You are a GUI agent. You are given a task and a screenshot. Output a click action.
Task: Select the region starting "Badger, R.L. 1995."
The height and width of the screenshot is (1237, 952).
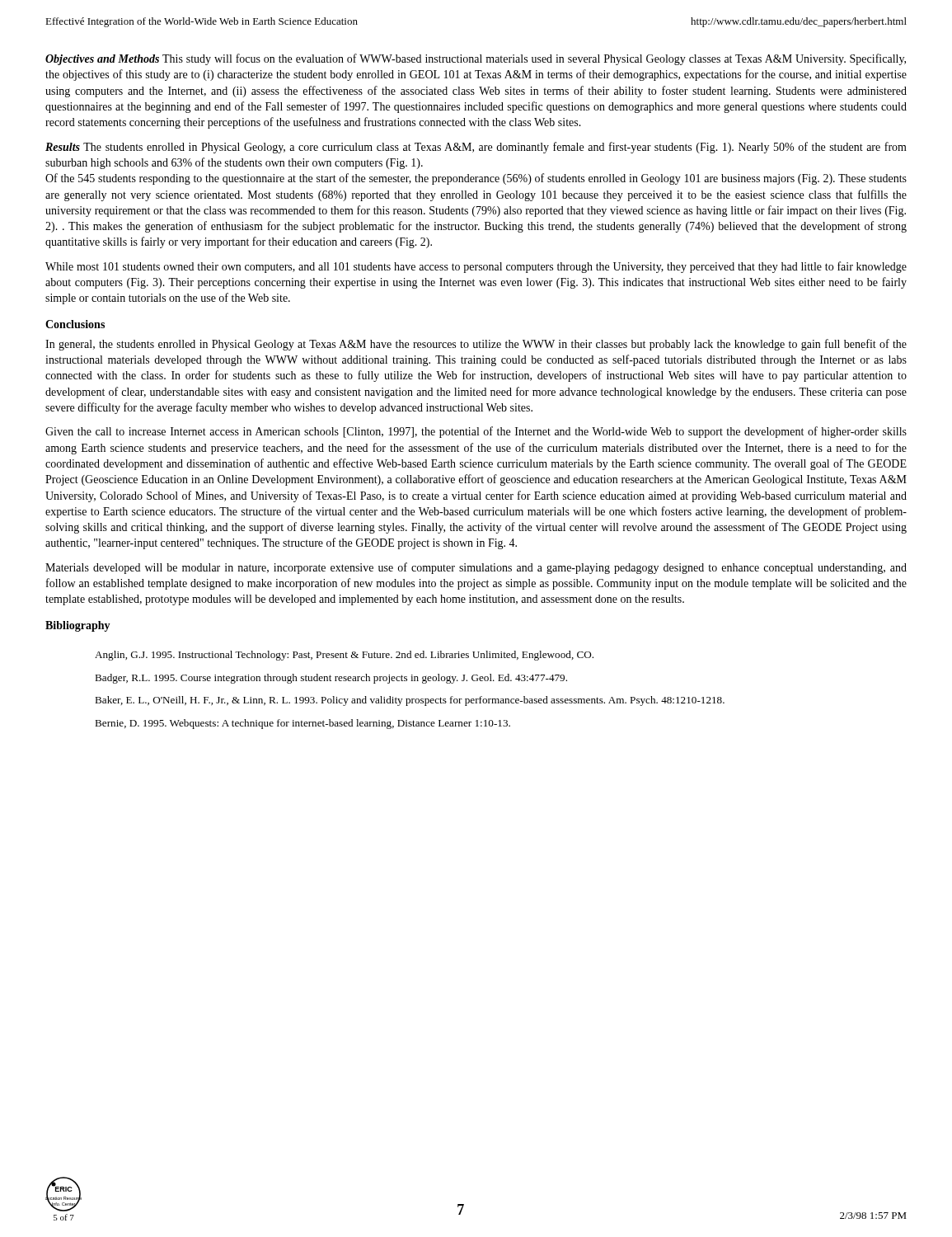coord(331,677)
